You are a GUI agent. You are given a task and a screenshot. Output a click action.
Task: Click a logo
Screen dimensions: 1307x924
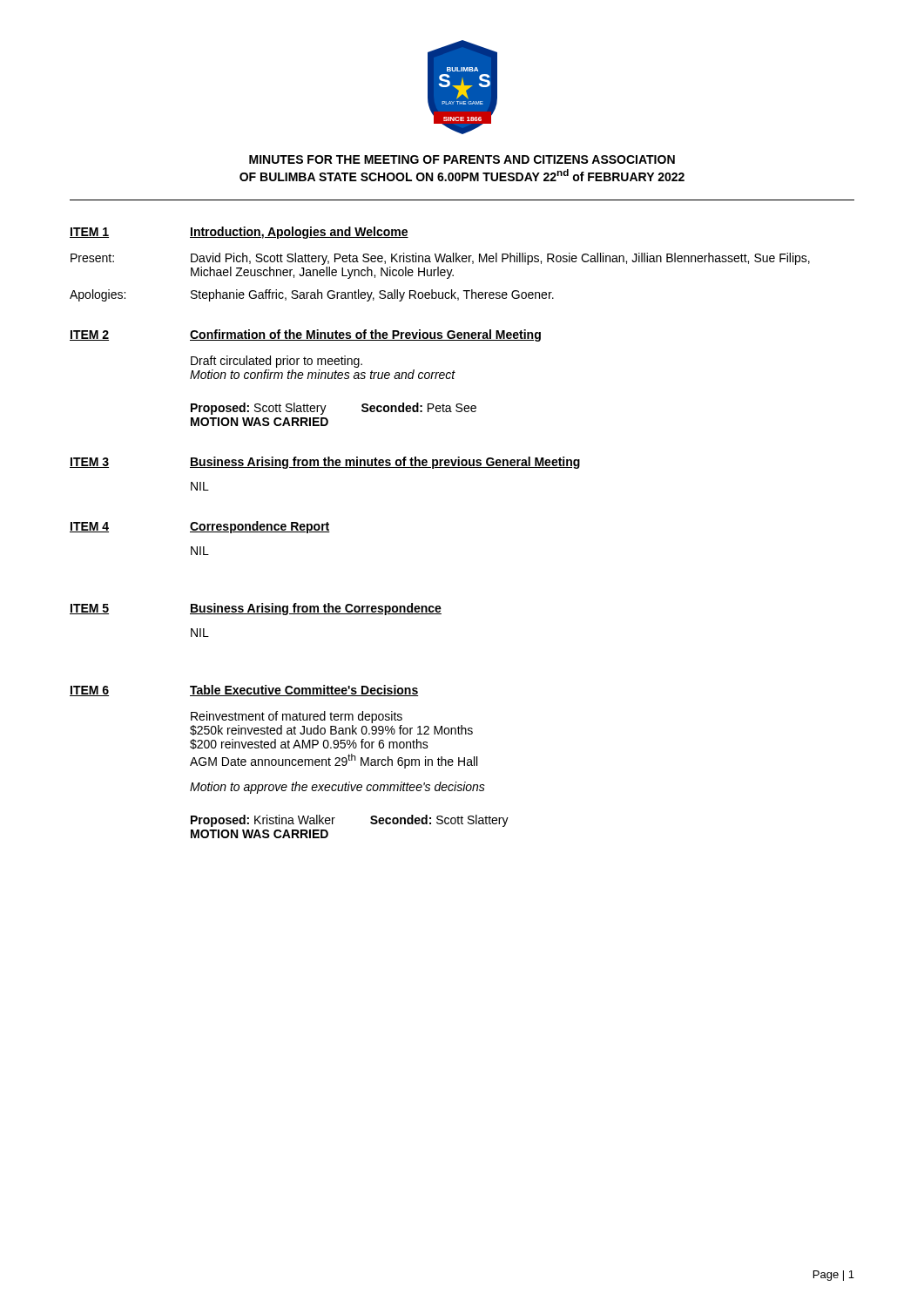(x=462, y=88)
